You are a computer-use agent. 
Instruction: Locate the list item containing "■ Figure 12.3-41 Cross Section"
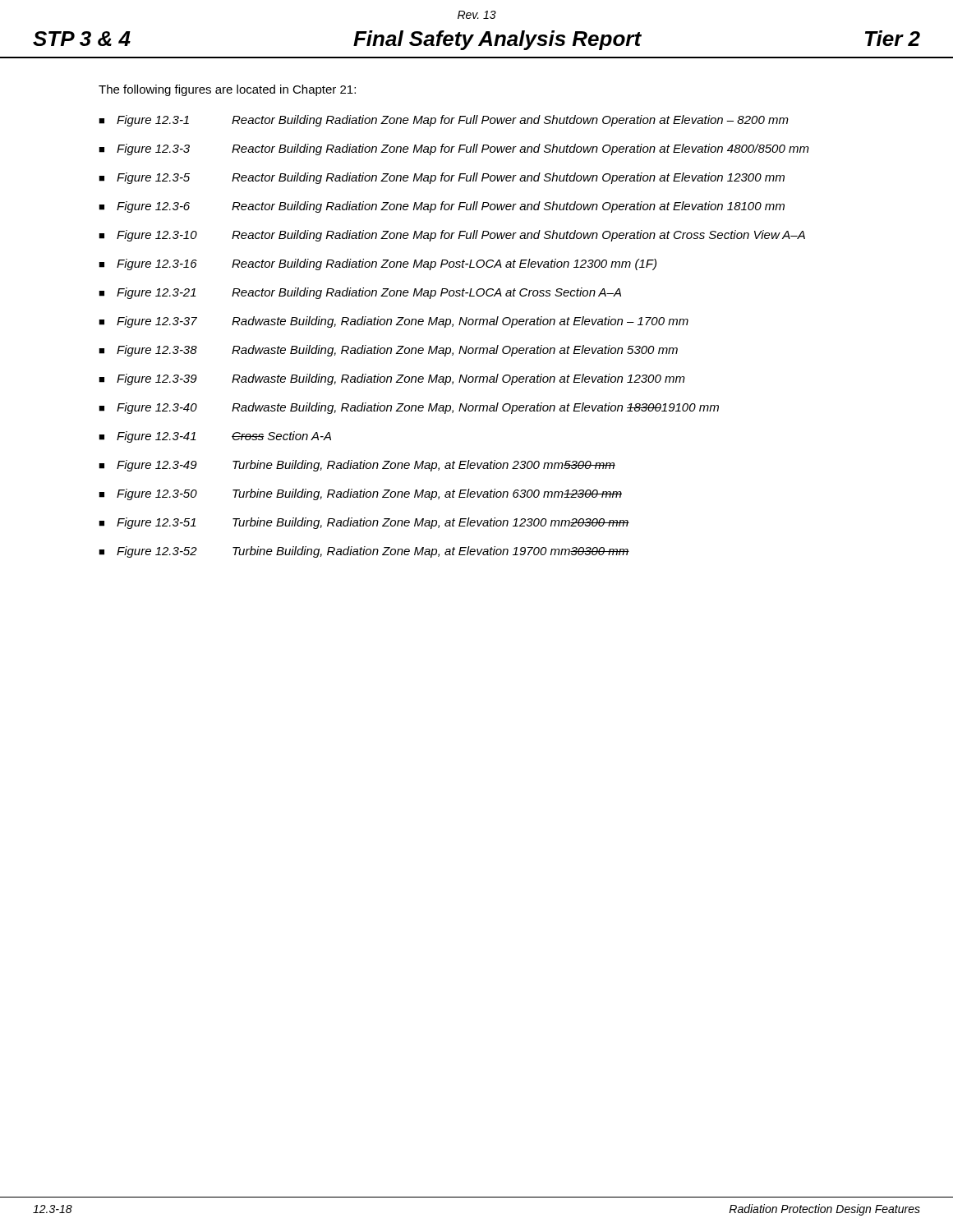coord(158,437)
